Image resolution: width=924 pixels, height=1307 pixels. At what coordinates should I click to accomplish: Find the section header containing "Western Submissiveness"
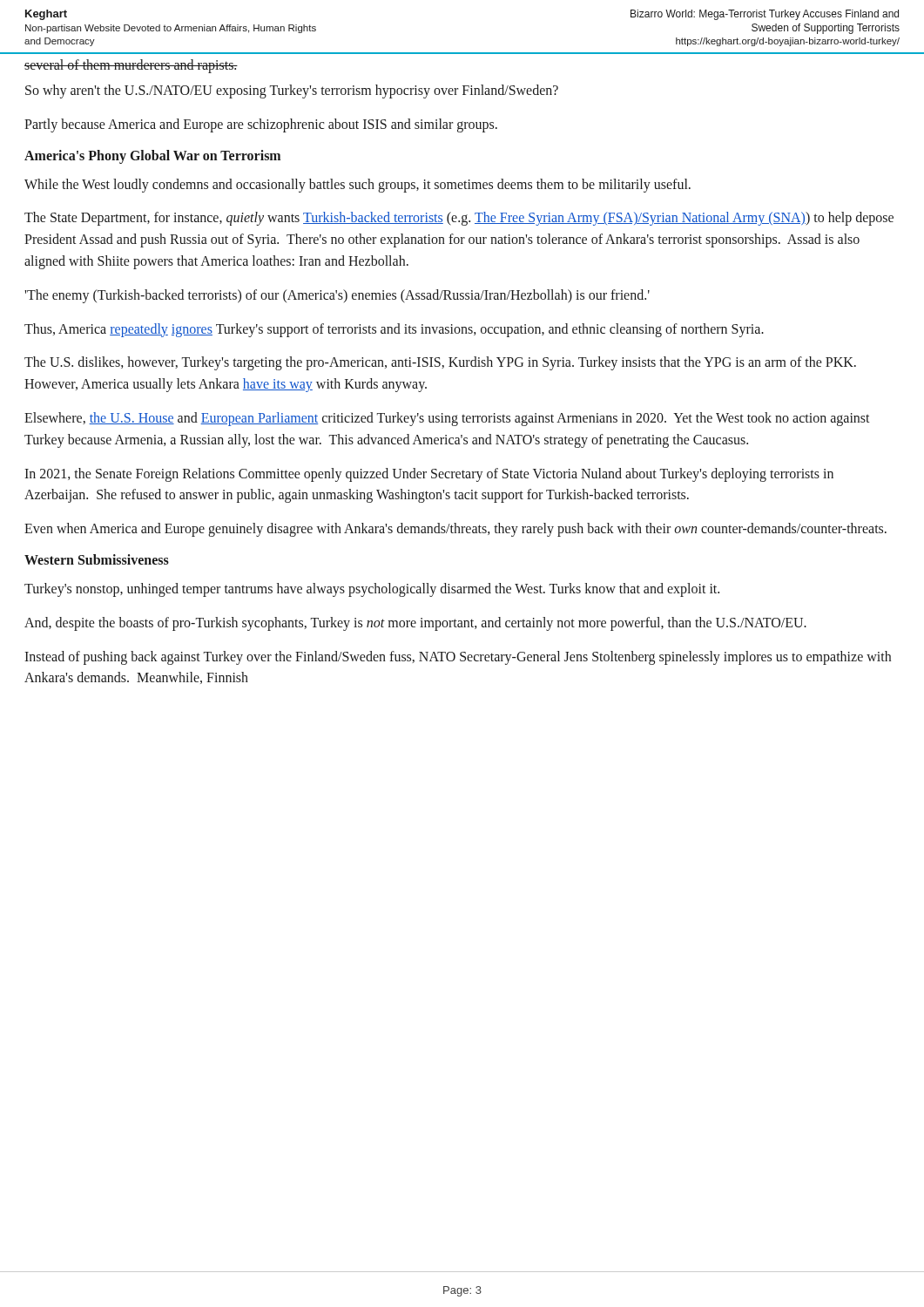tap(97, 560)
